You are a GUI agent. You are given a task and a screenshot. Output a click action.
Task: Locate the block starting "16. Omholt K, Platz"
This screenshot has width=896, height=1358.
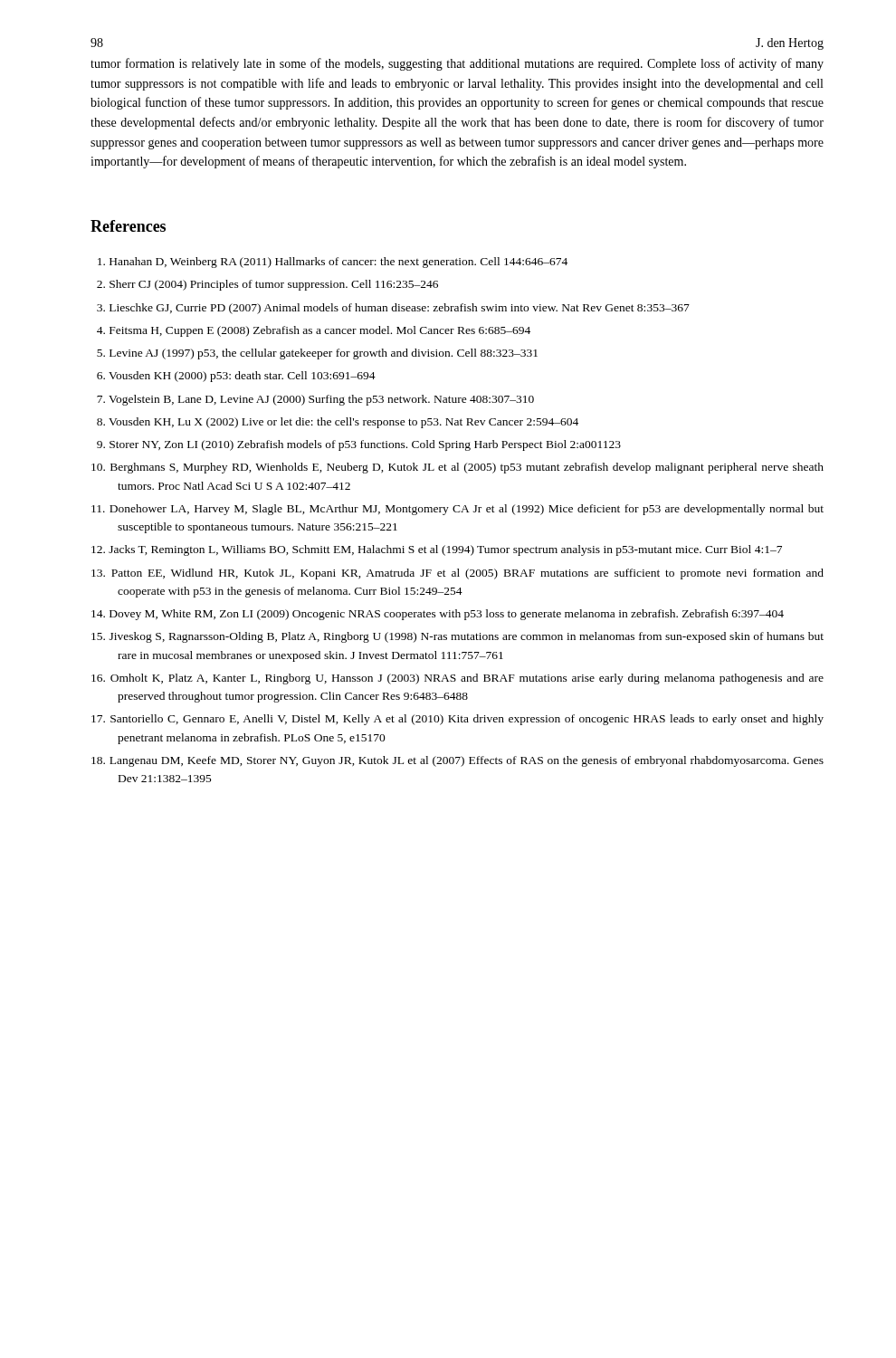[457, 687]
